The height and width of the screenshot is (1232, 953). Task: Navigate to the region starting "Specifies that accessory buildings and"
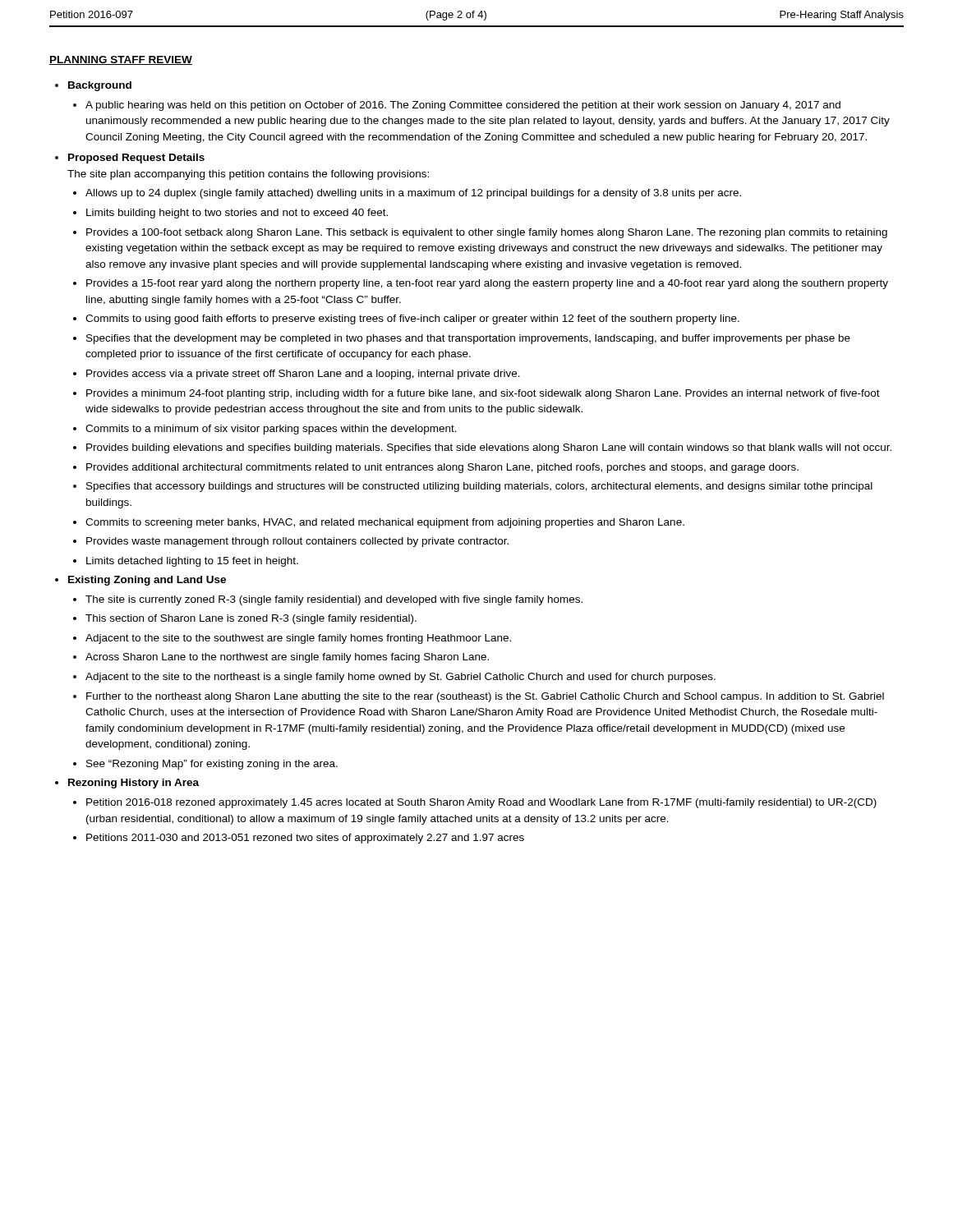(479, 494)
